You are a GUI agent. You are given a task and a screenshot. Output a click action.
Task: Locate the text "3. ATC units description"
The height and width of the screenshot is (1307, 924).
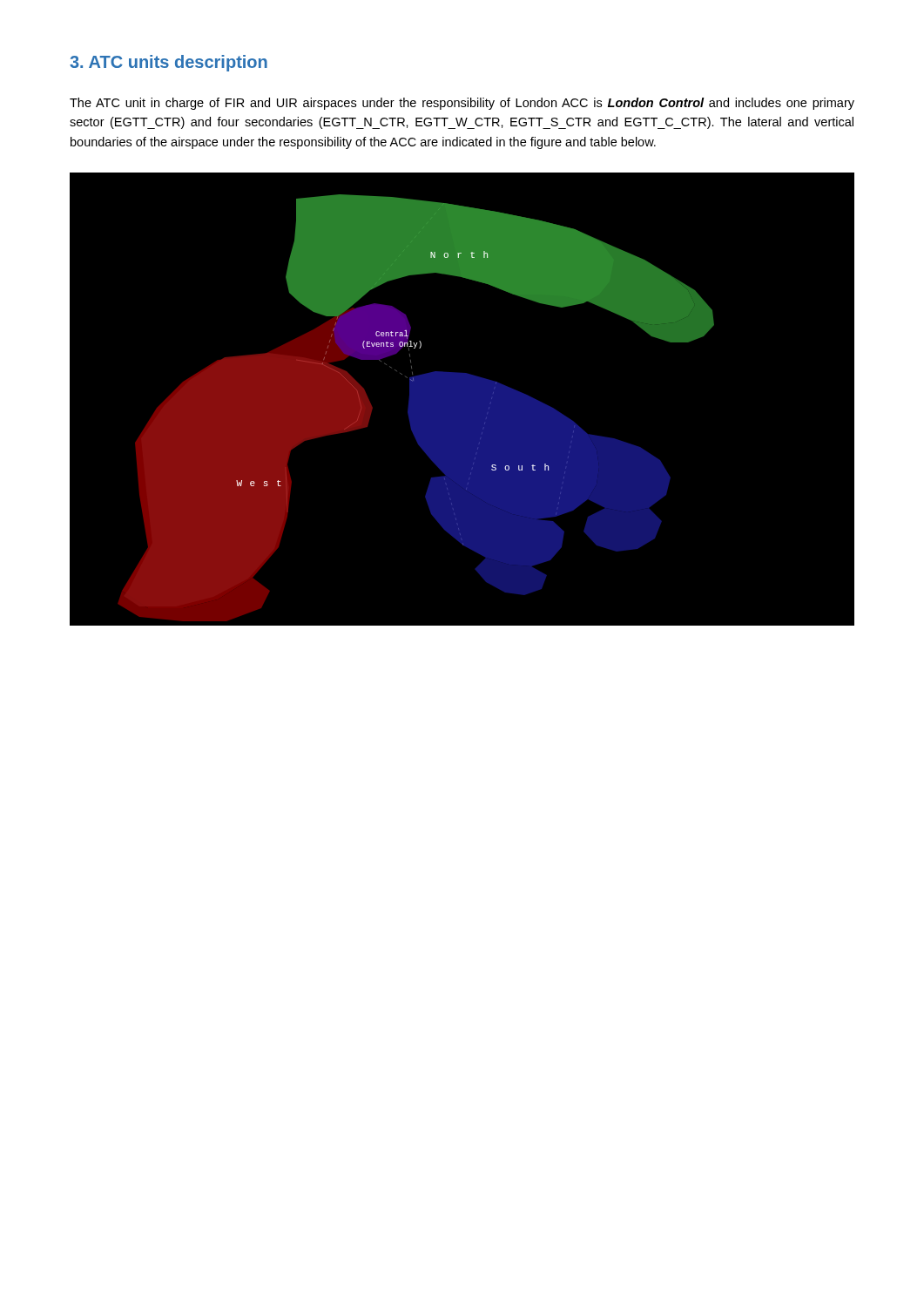pos(169,63)
